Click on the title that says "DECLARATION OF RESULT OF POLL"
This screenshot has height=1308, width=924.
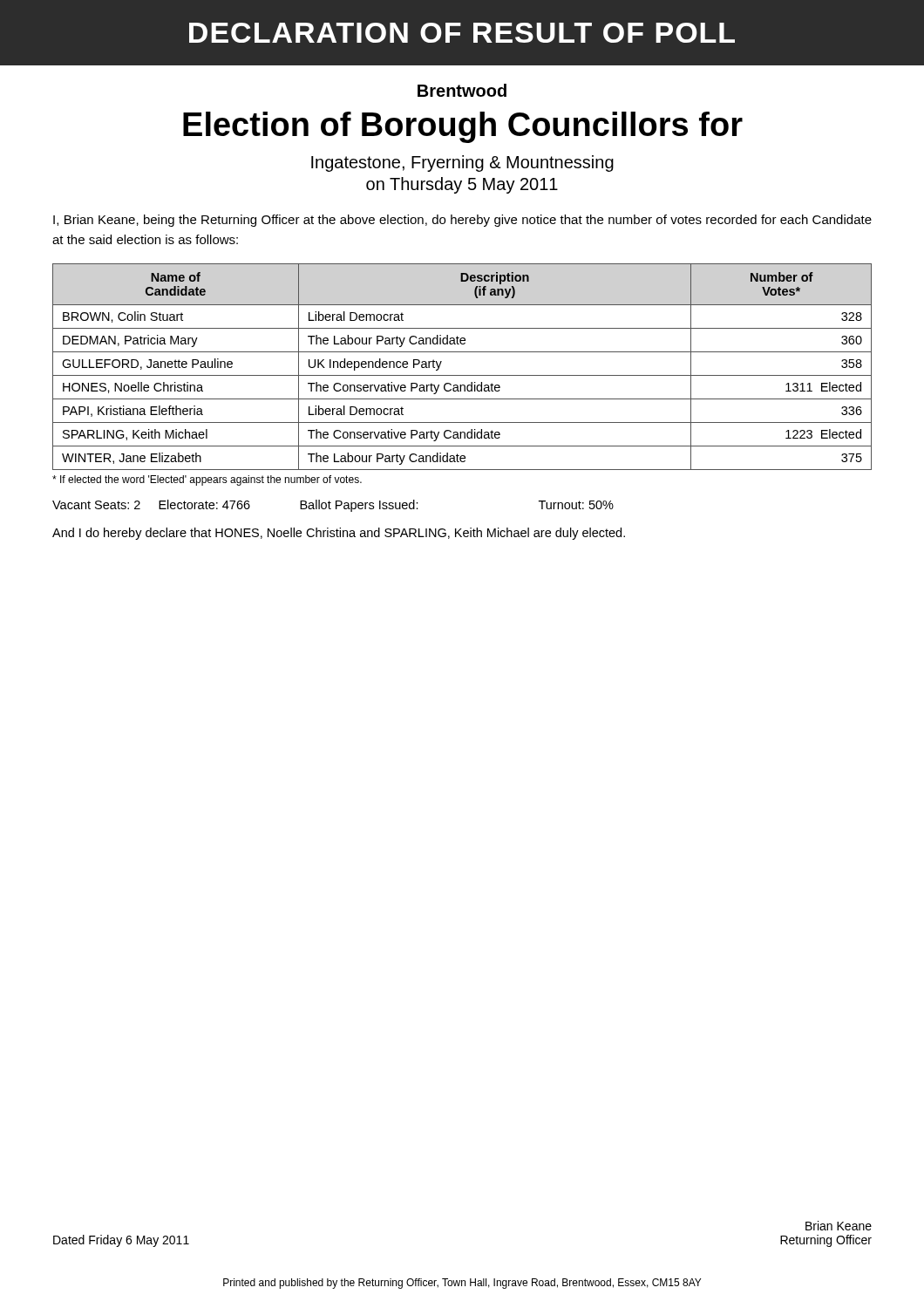pos(462,33)
